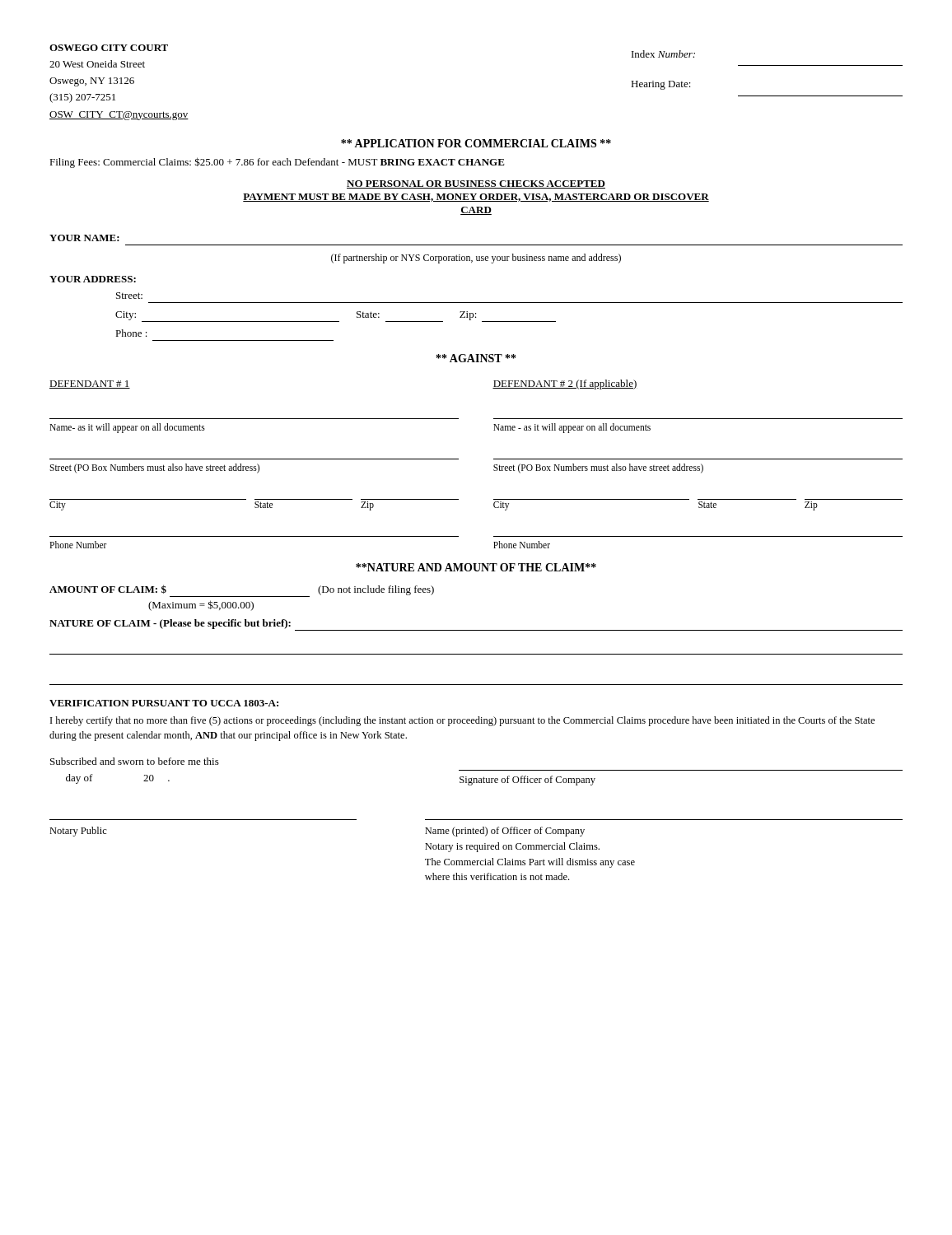Viewport: 952px width, 1235px height.
Task: Point to the passage starting "Signature of Officer"
Action: point(681,771)
